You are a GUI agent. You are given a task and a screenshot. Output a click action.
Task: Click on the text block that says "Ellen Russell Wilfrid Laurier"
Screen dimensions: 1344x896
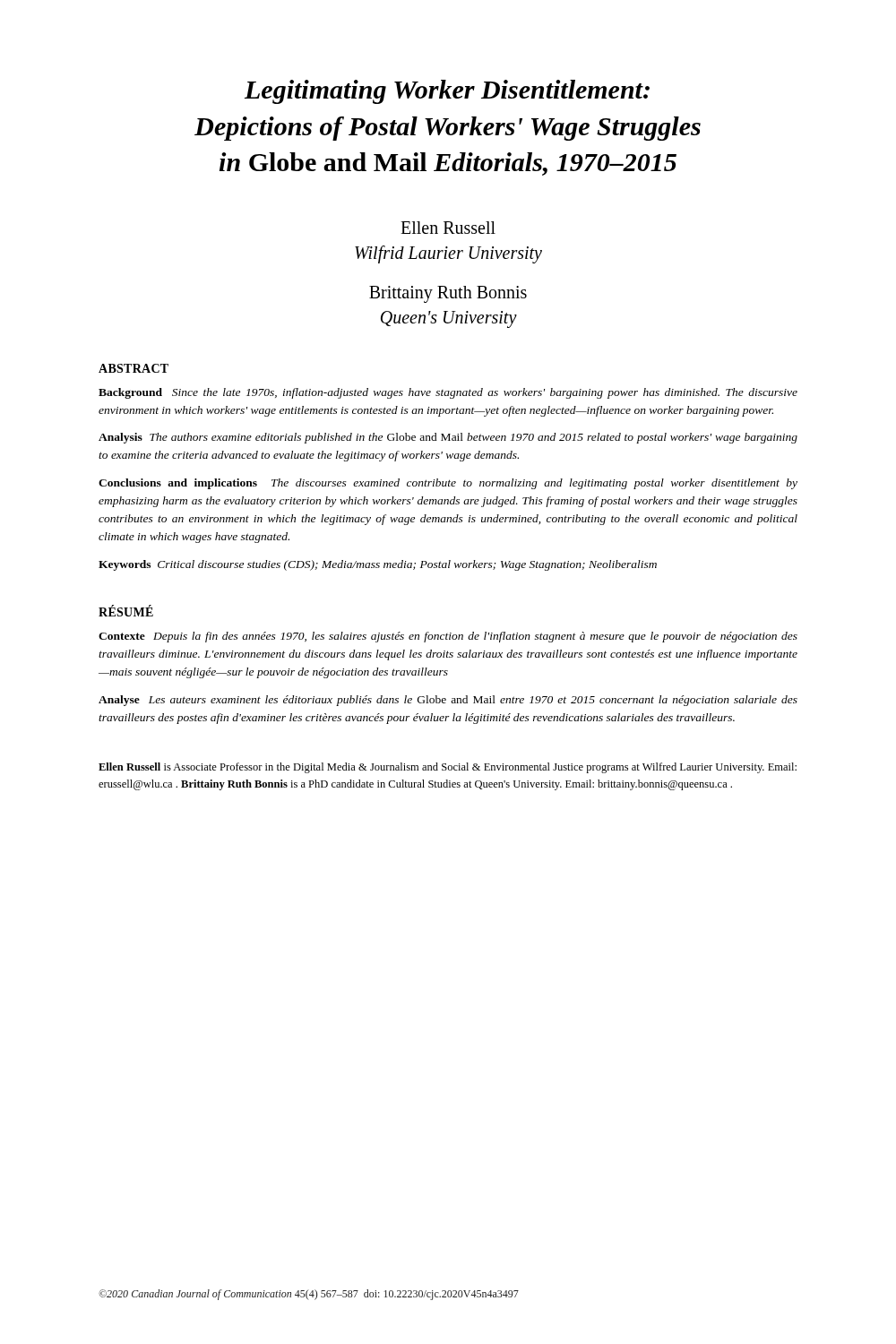tap(448, 228)
